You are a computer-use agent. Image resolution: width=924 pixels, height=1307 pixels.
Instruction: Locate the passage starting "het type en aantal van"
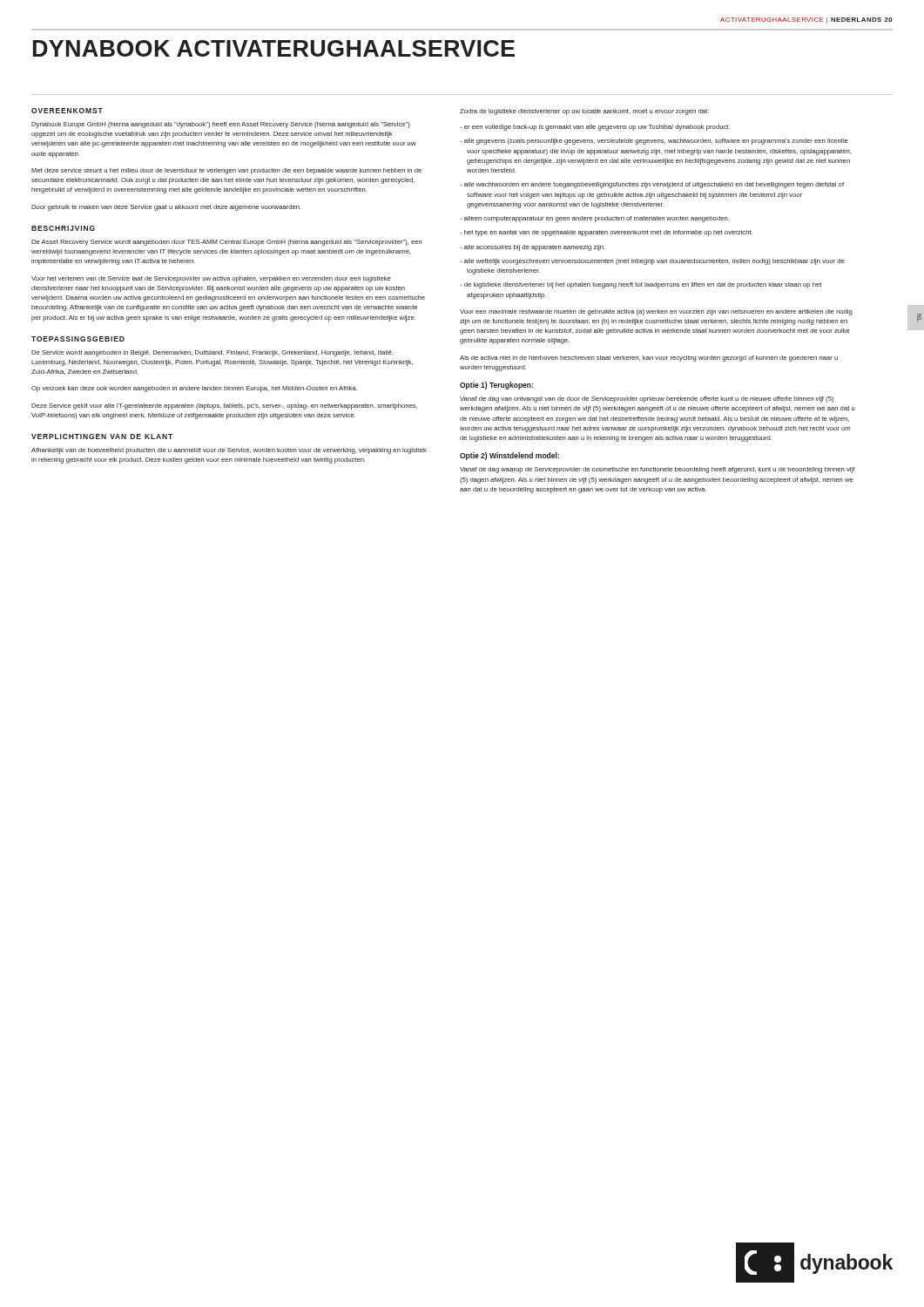(x=606, y=233)
